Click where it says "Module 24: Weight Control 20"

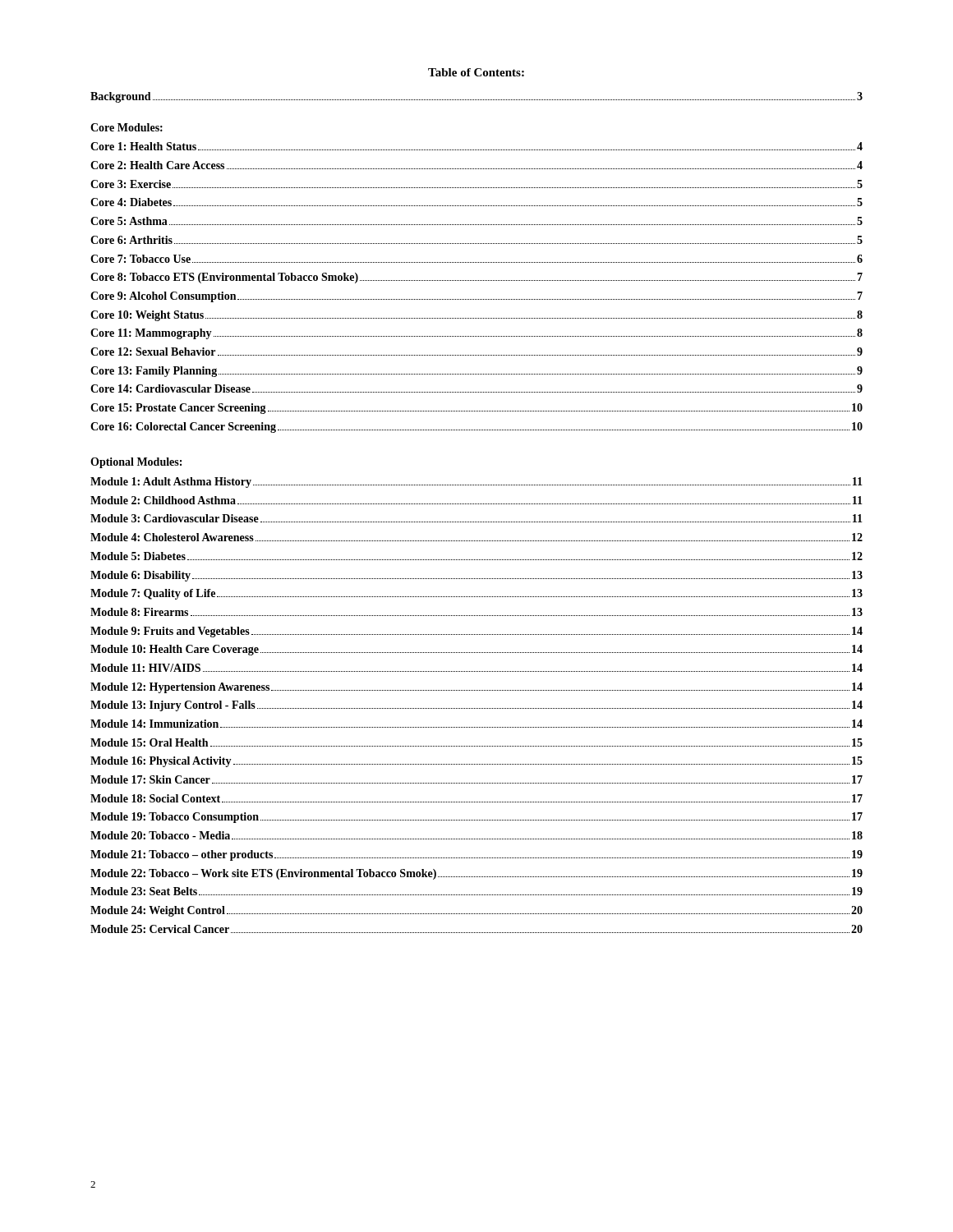tap(476, 911)
